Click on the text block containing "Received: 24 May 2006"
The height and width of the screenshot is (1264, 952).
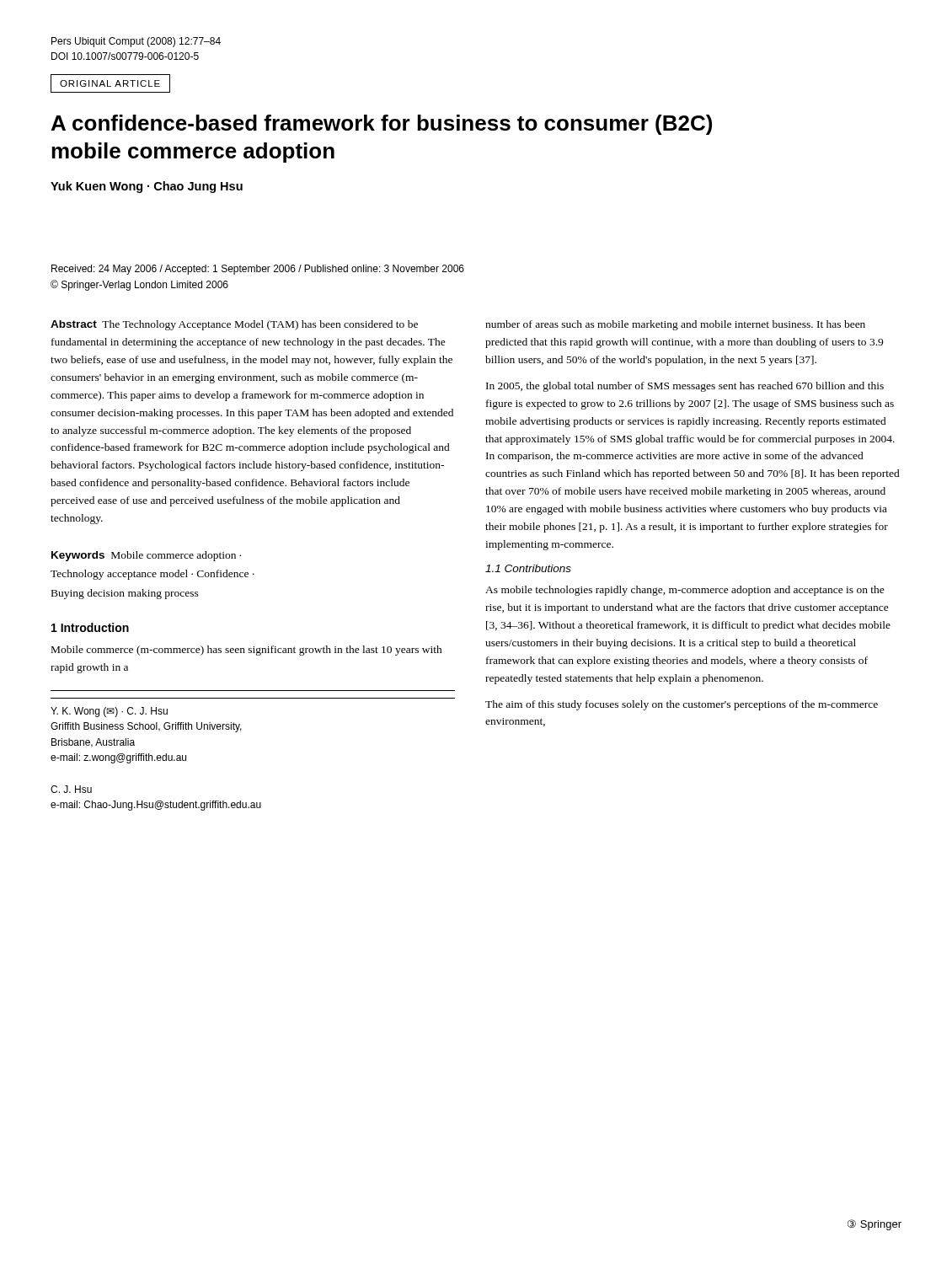point(257,277)
